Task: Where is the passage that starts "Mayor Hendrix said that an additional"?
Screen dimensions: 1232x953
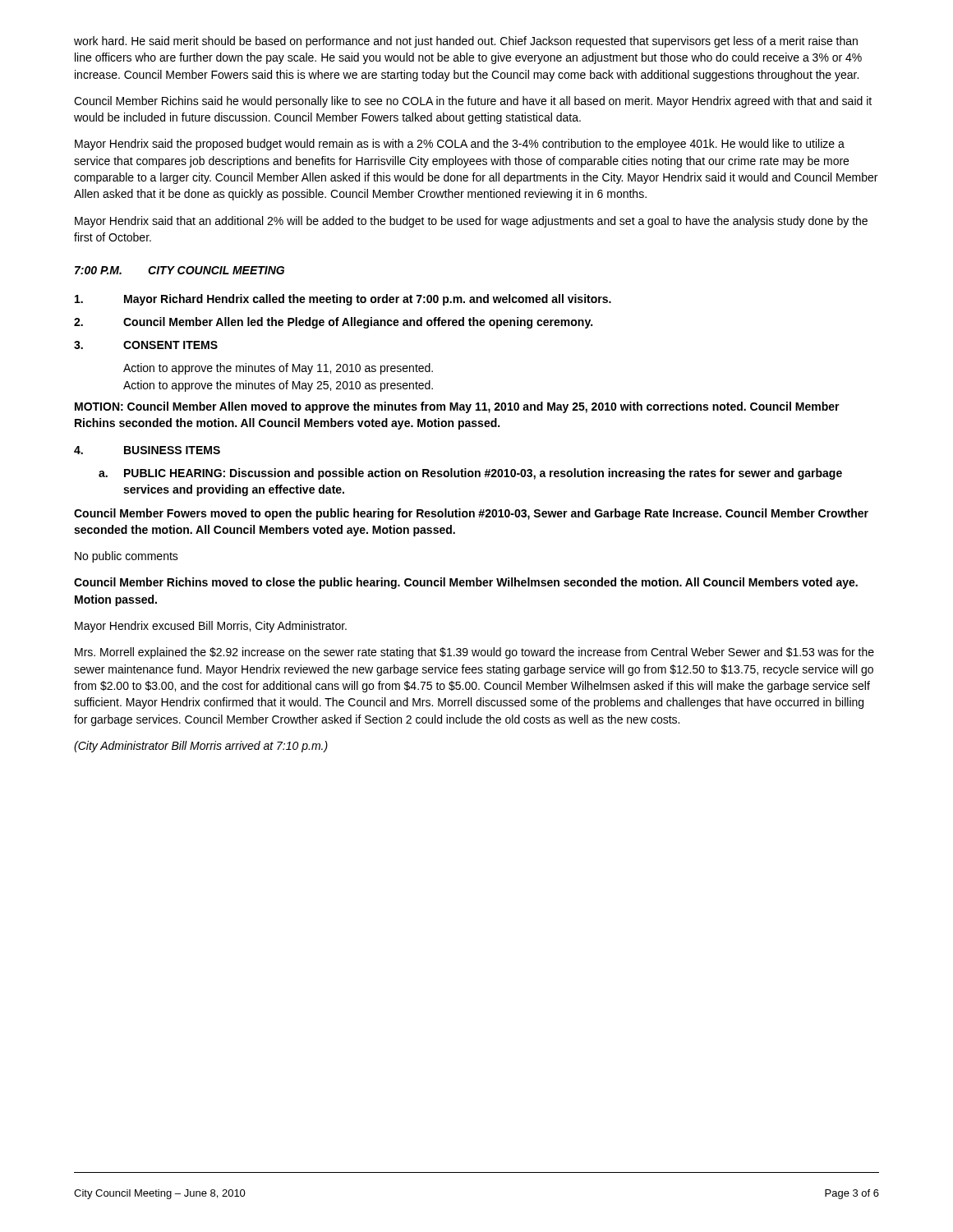Action: (x=476, y=229)
